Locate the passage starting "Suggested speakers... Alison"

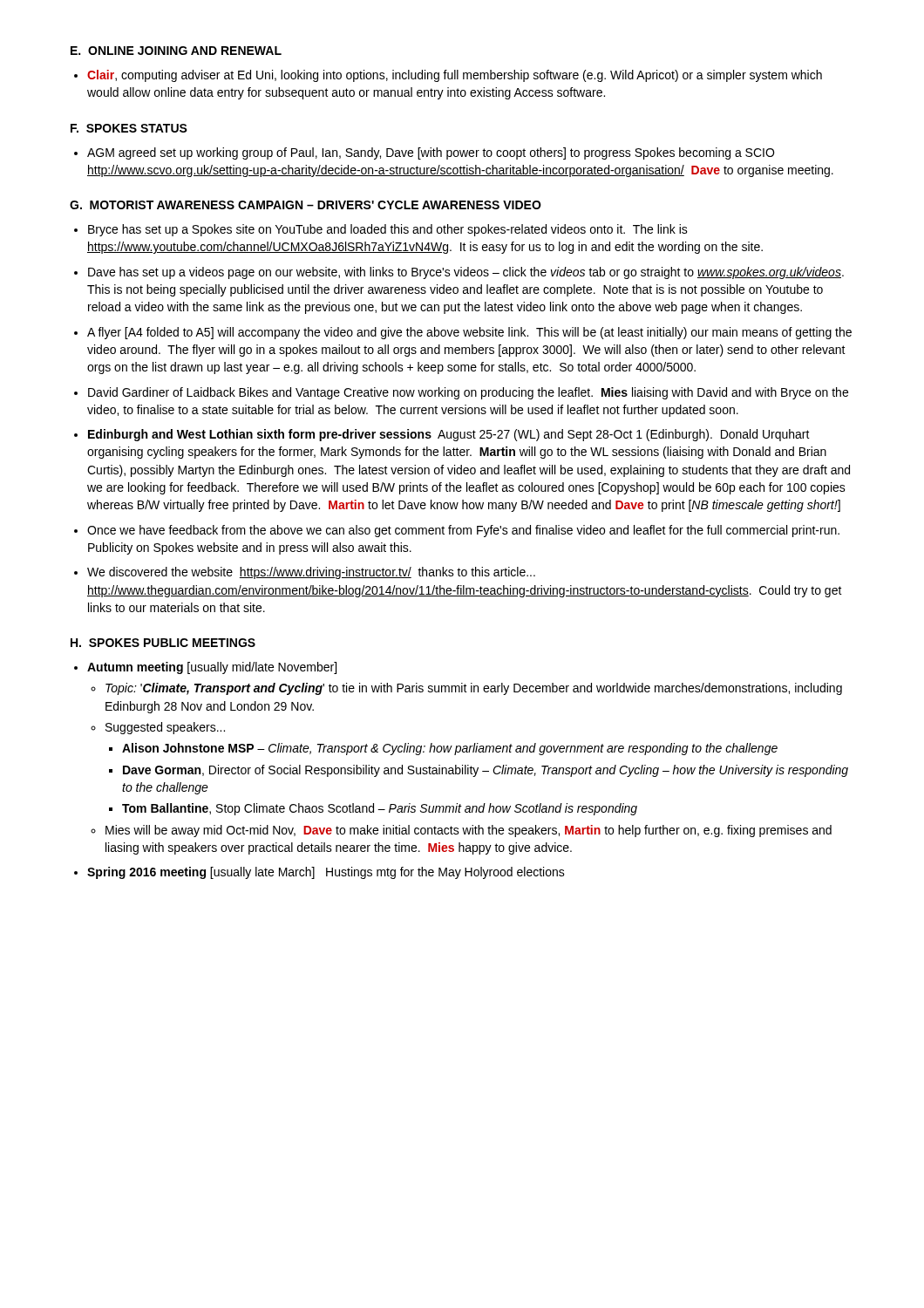tap(479, 769)
